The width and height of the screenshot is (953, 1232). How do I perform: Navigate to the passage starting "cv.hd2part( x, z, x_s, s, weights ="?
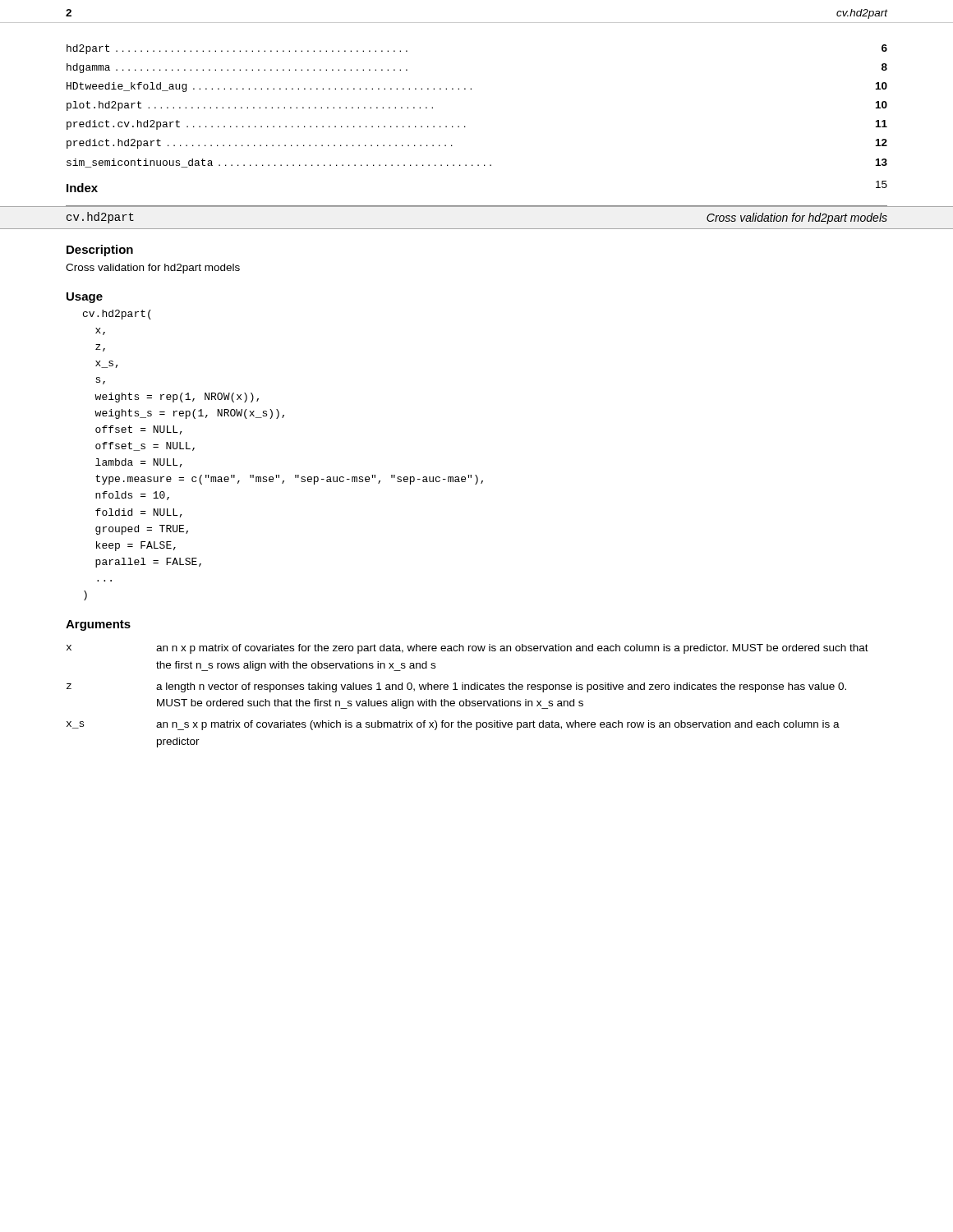tap(117, 315)
